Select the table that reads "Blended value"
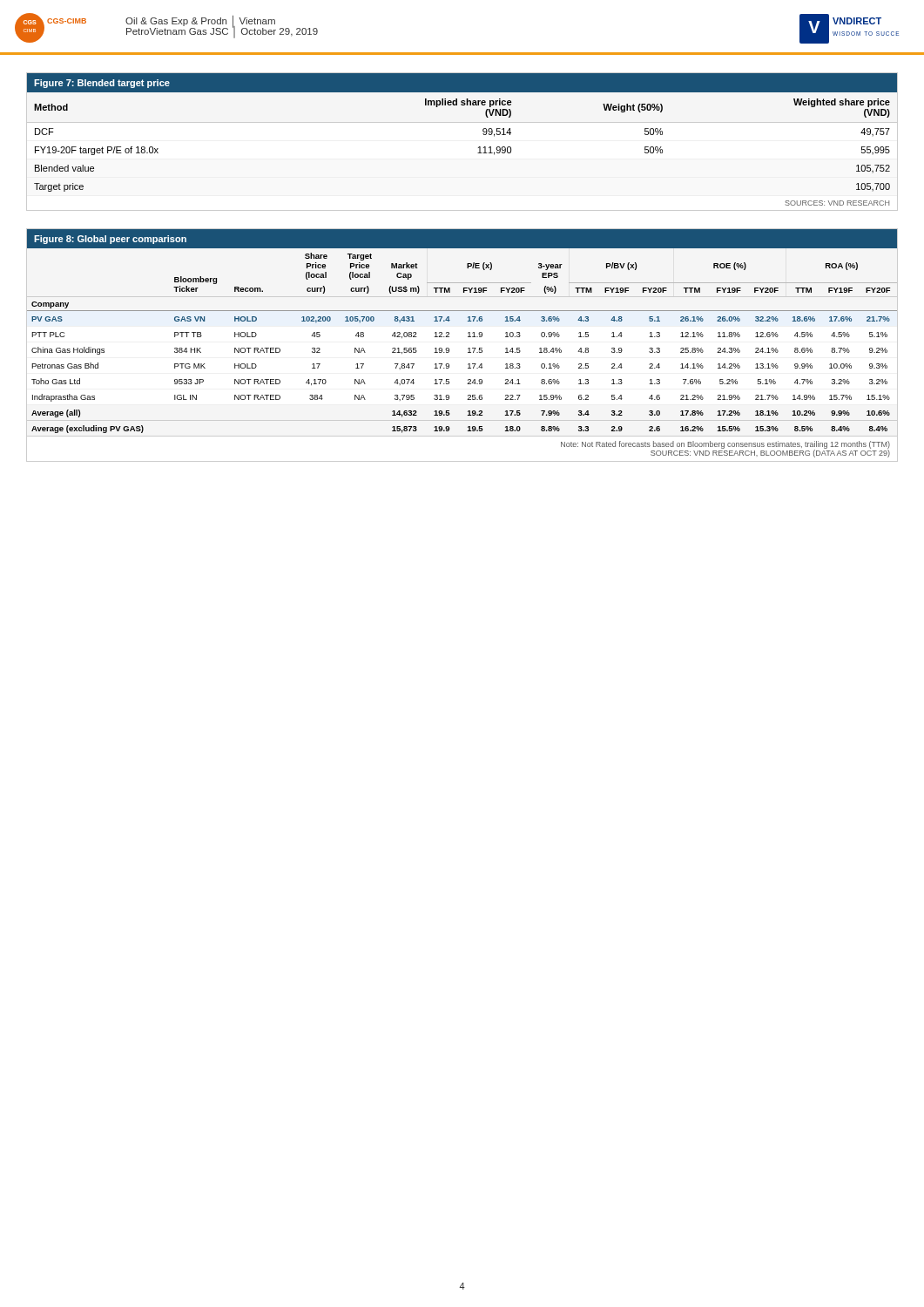This screenshot has width=924, height=1307. click(x=462, y=142)
